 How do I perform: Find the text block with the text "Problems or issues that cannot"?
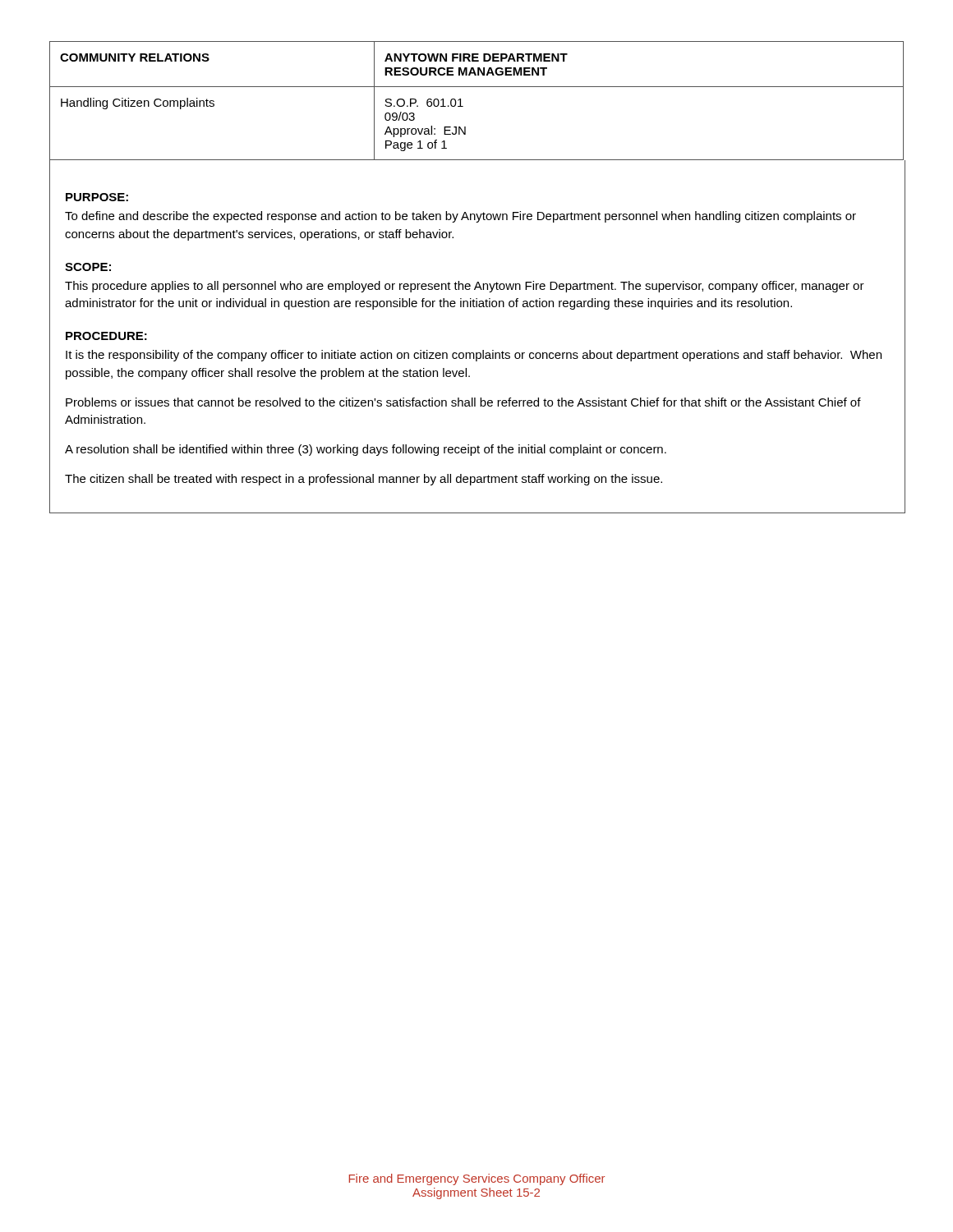click(463, 411)
